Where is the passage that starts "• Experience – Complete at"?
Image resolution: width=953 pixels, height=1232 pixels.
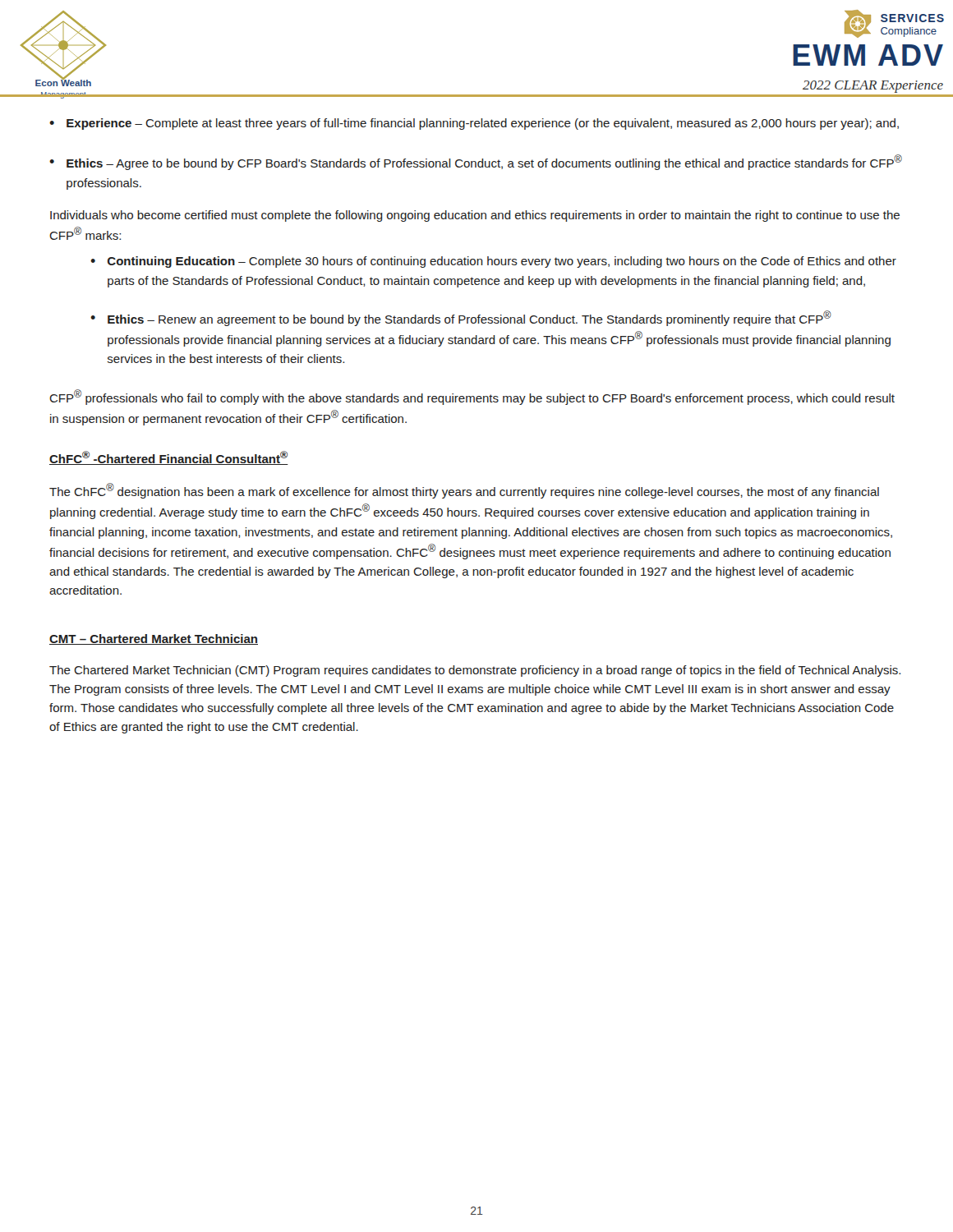474,123
